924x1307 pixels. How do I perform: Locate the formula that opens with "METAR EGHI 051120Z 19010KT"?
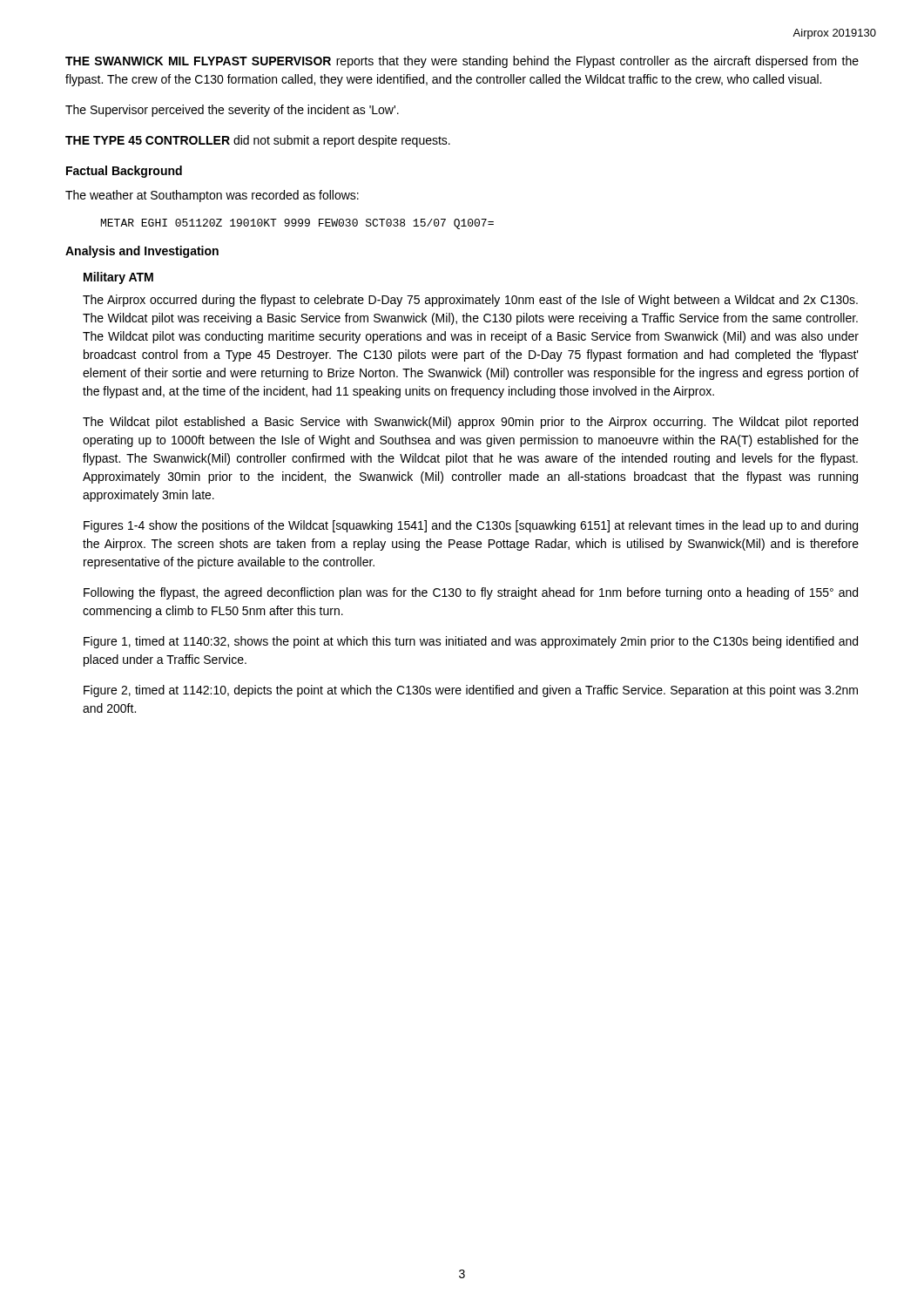[x=297, y=223]
